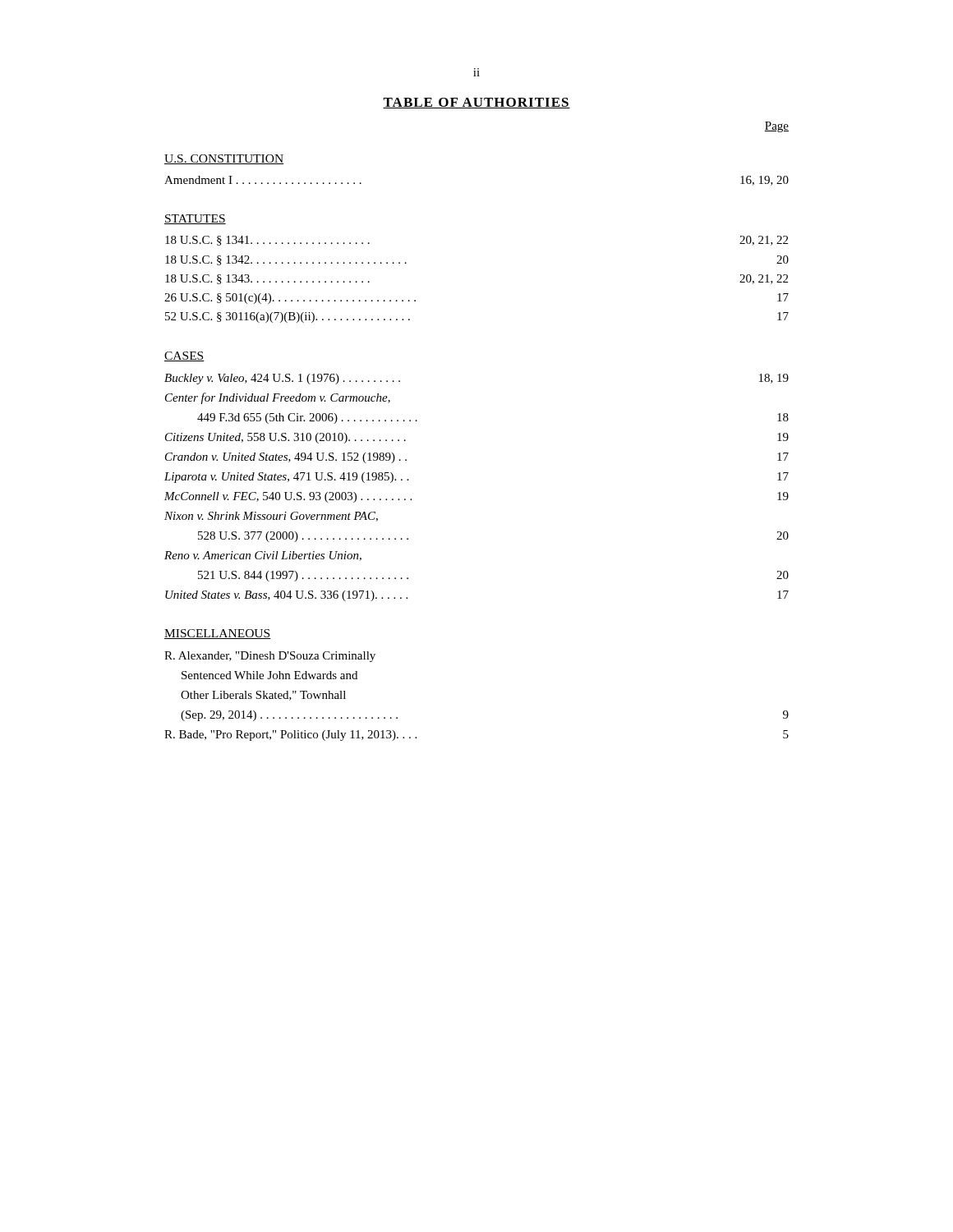
Task: Locate the passage starting "Nixon v. Shrink Missouri Government"
Action: [x=271, y=517]
